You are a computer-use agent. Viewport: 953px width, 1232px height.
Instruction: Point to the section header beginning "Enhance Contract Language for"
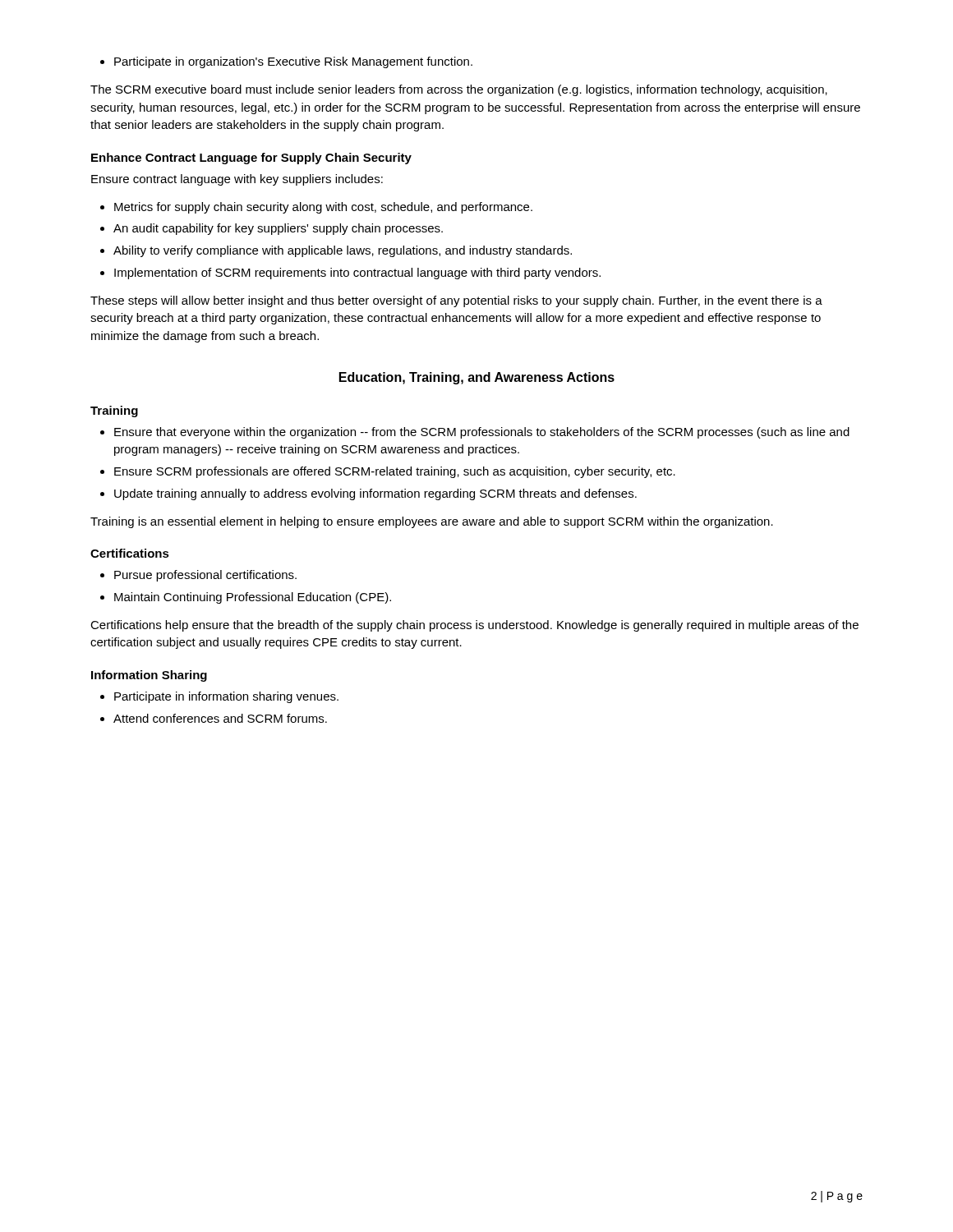(251, 159)
